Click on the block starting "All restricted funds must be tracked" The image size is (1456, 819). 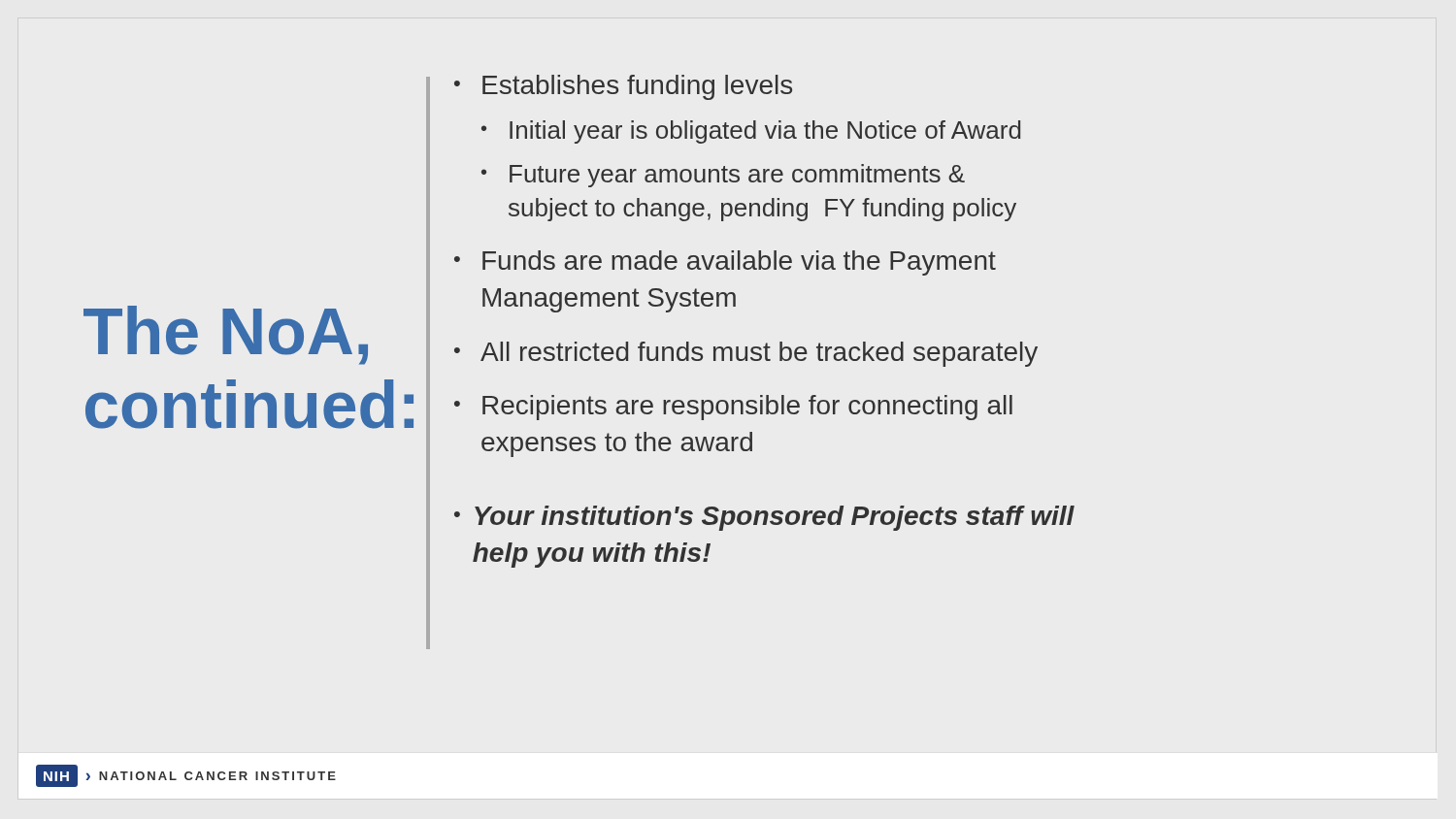click(759, 351)
